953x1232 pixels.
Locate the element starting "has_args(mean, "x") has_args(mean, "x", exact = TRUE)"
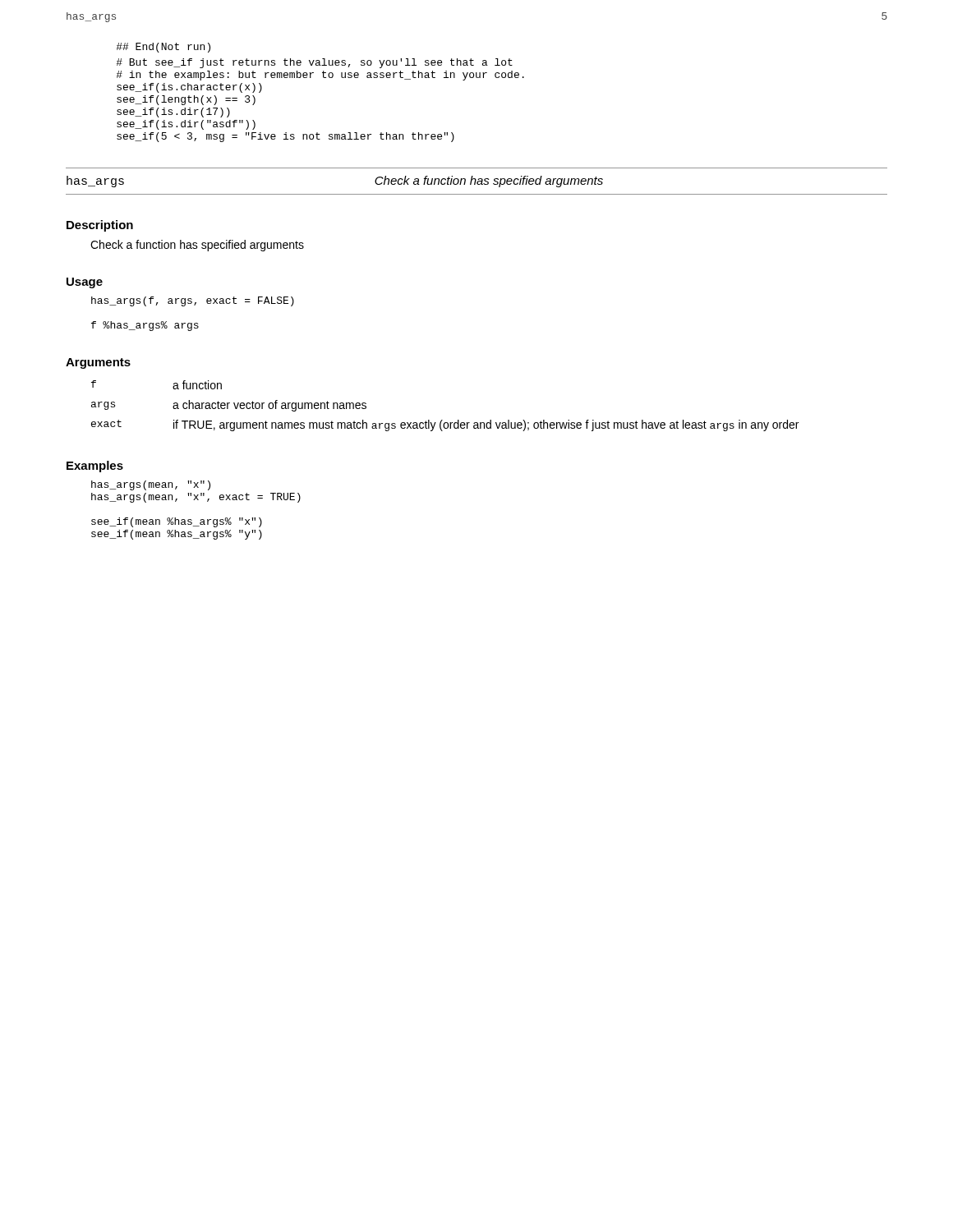pos(151,485)
